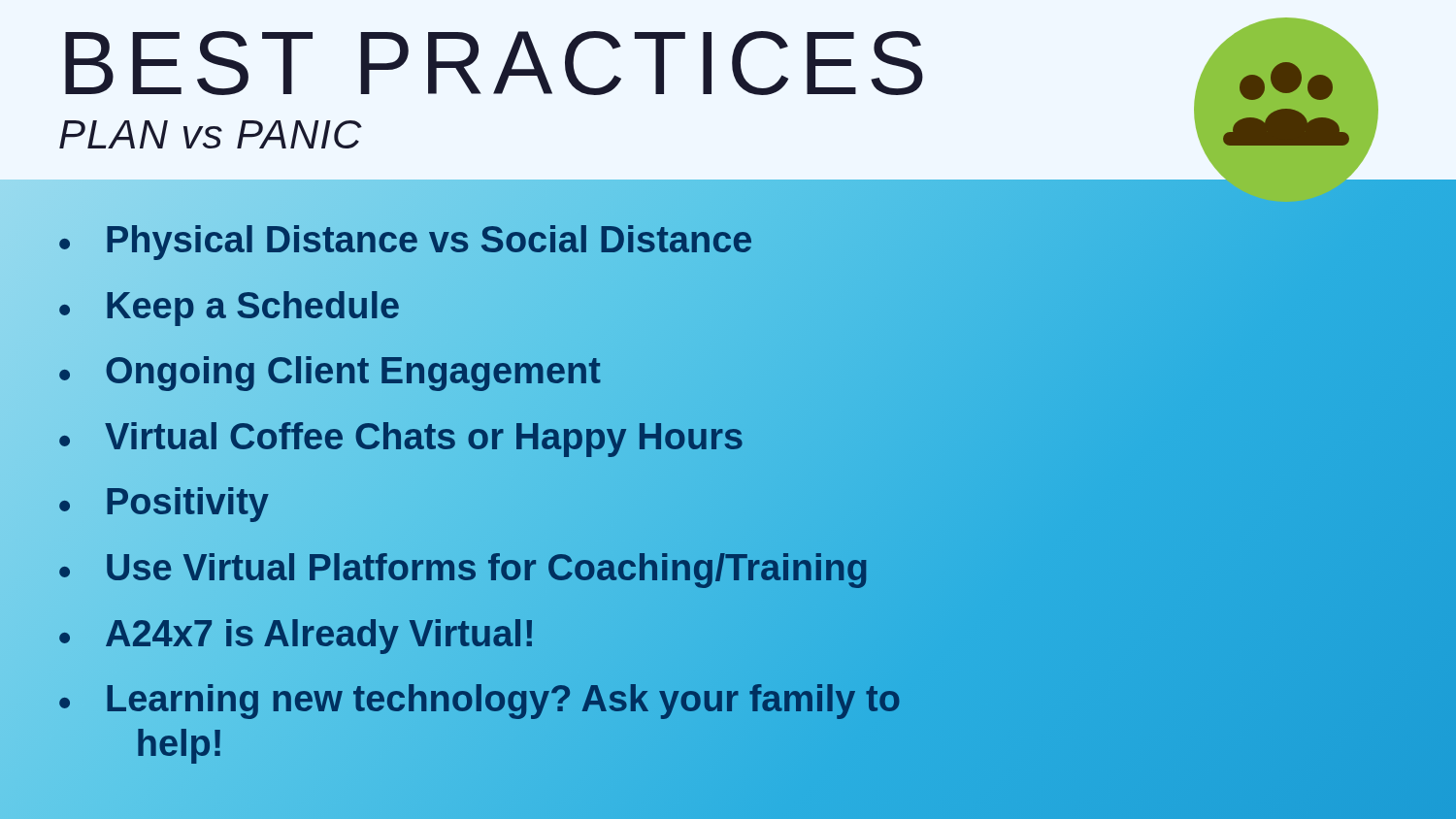The width and height of the screenshot is (1456, 819).
Task: Click on the list item containing "• Use Virtual Platforms for Coaching/Training"
Action: pos(728,570)
